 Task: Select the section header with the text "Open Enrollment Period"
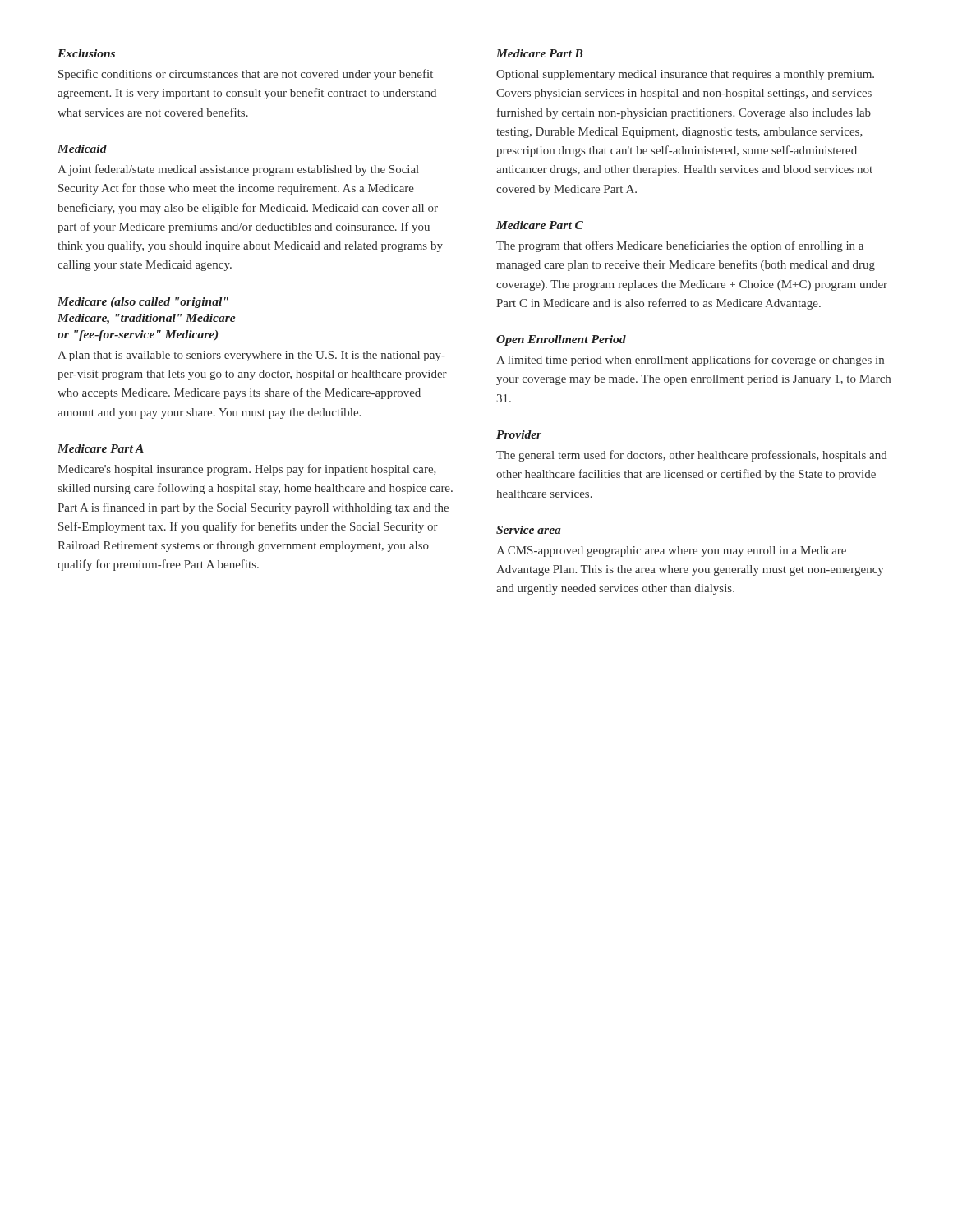561,340
